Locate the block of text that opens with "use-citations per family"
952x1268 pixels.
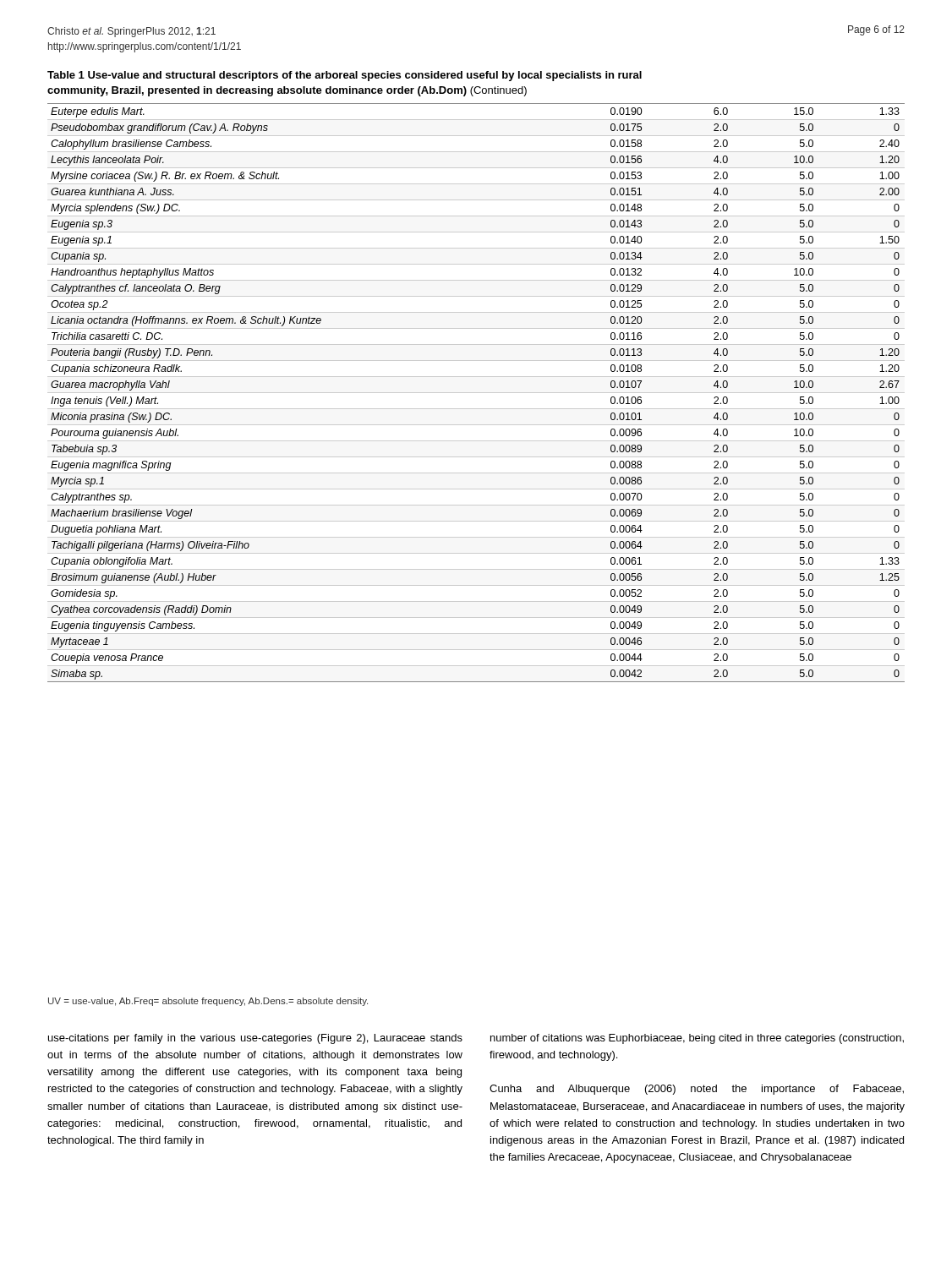coord(255,1089)
